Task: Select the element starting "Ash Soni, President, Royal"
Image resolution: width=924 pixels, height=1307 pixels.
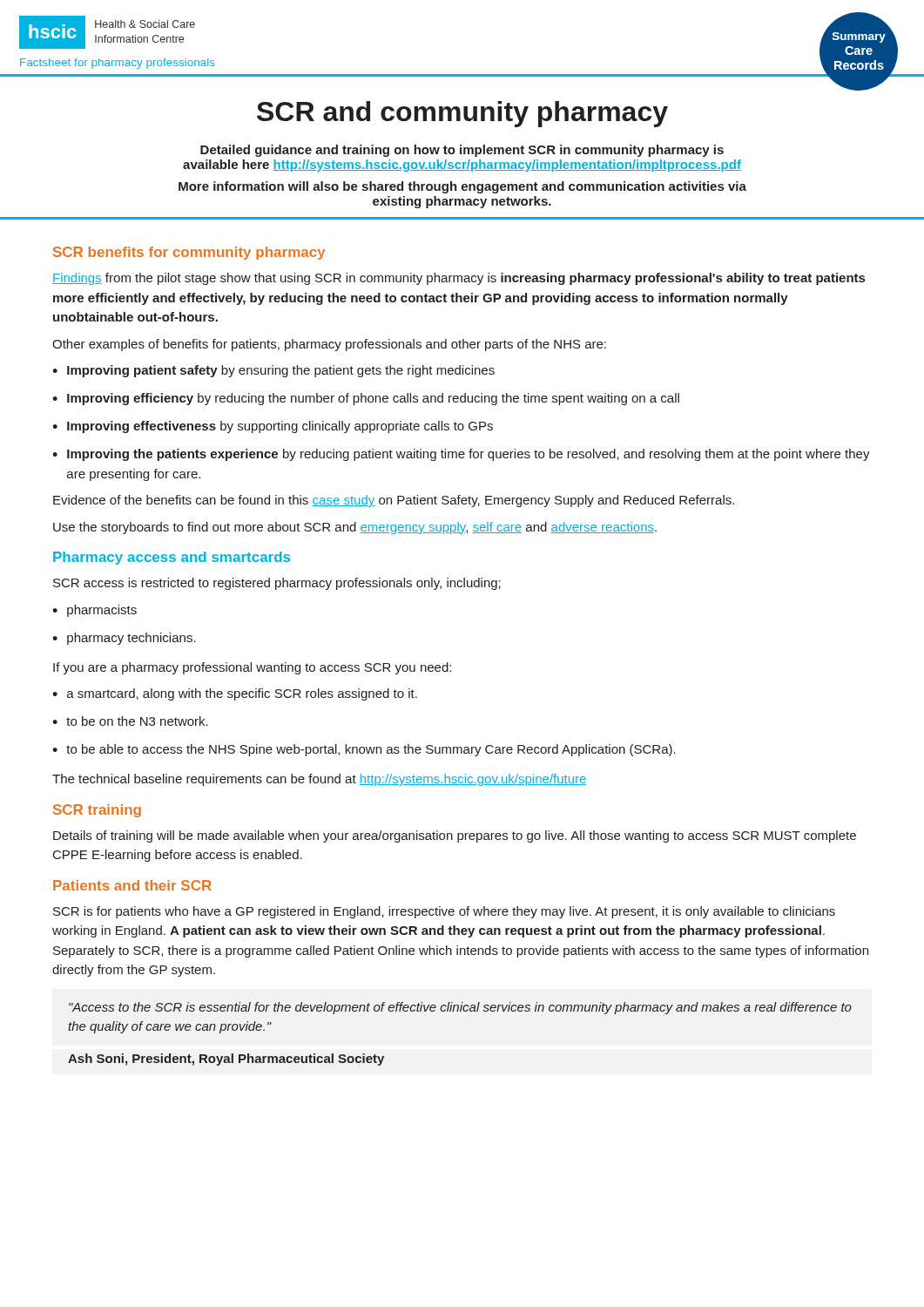Action: tap(226, 1058)
